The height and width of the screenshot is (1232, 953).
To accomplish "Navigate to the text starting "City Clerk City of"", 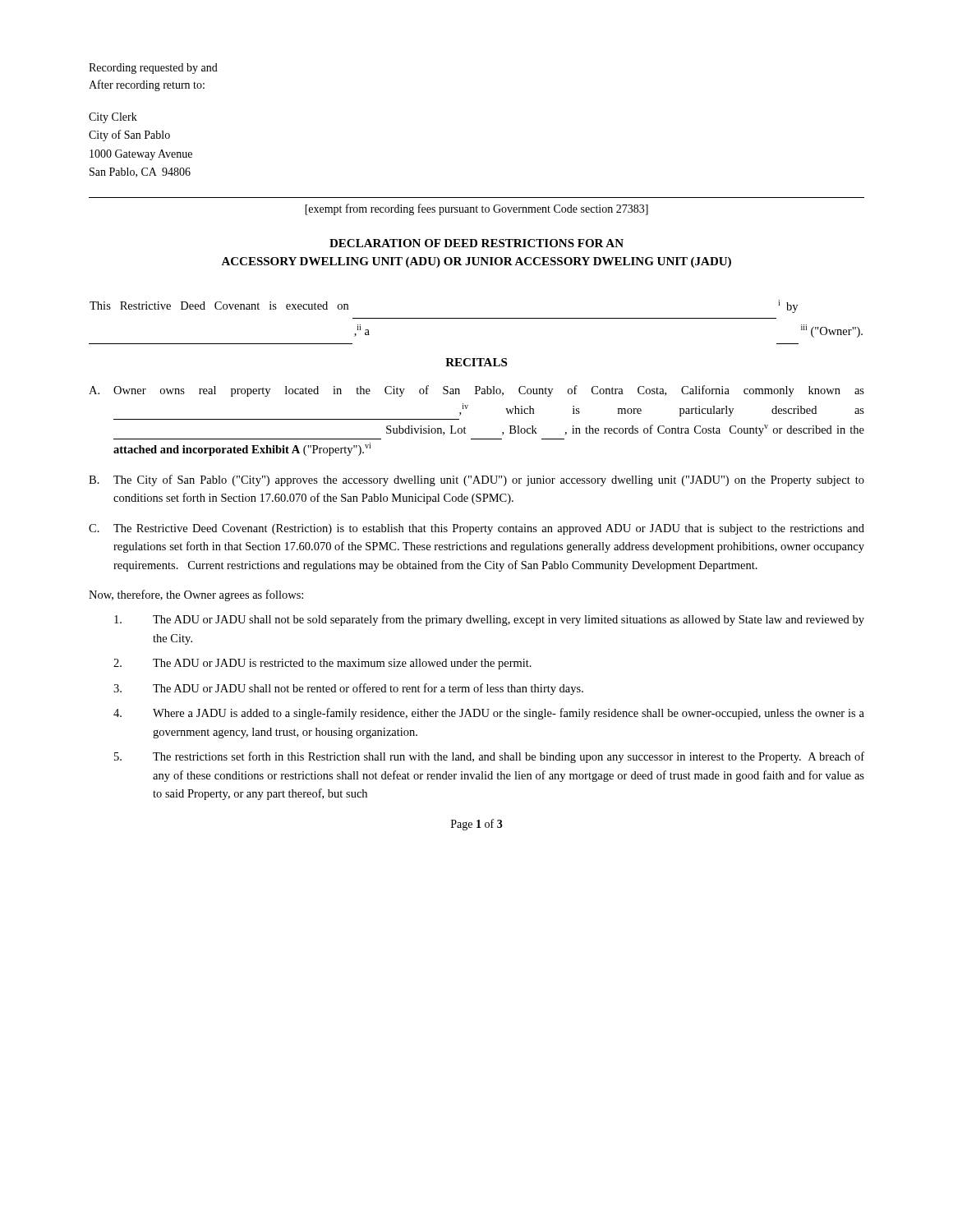I will [x=141, y=145].
